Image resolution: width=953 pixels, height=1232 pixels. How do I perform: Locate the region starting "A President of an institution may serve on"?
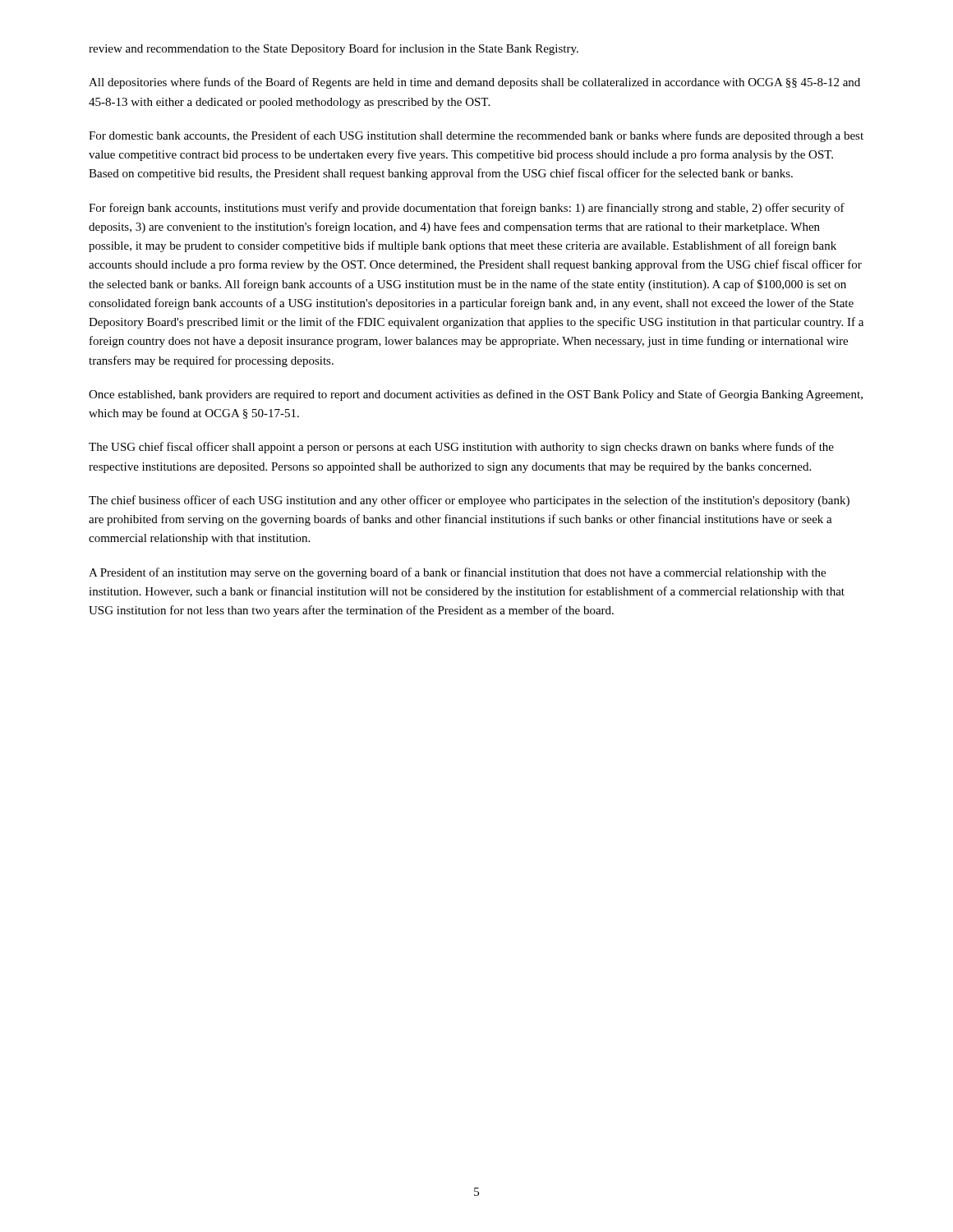pyautogui.click(x=467, y=591)
